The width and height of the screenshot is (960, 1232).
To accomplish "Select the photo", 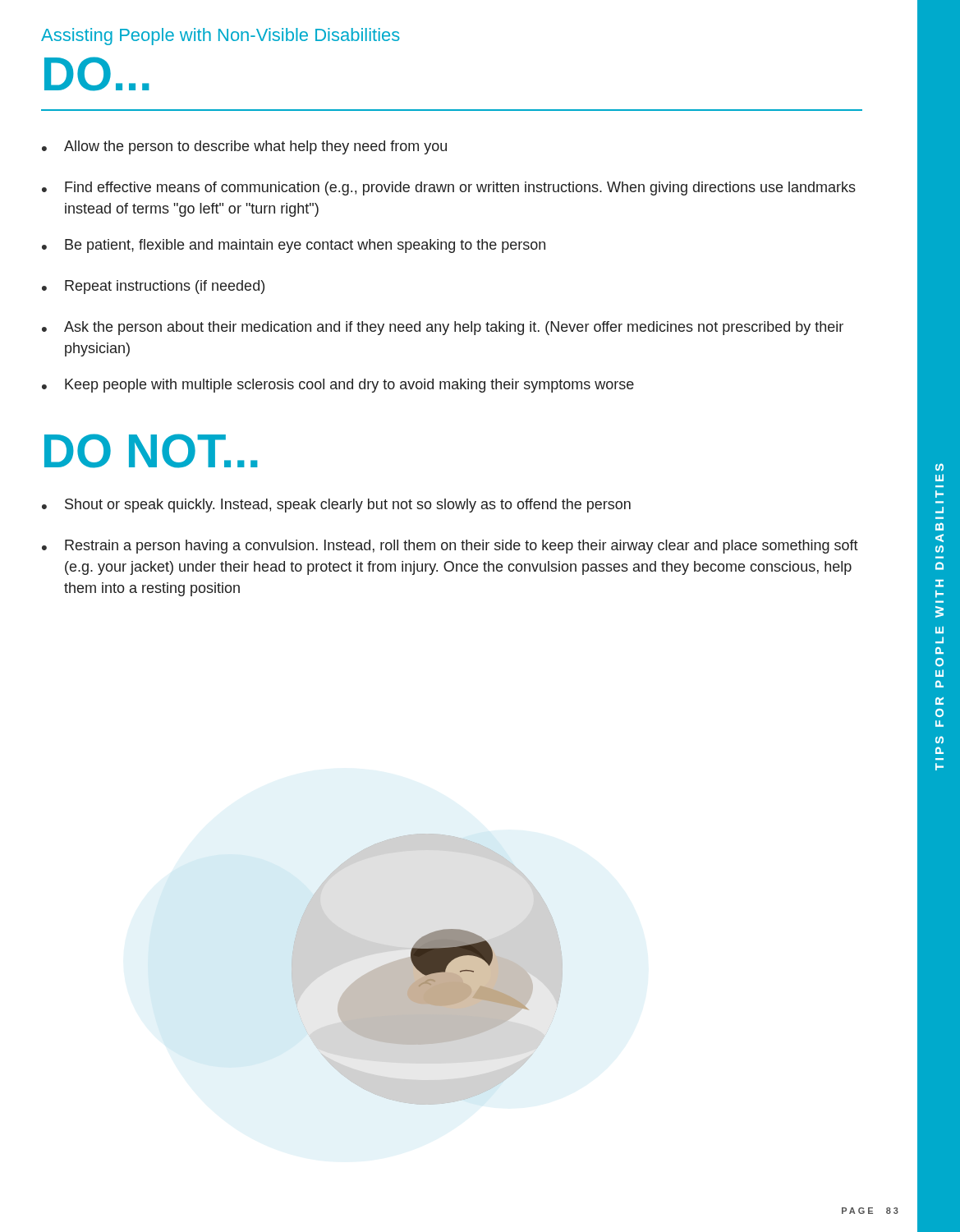I will coord(427,969).
